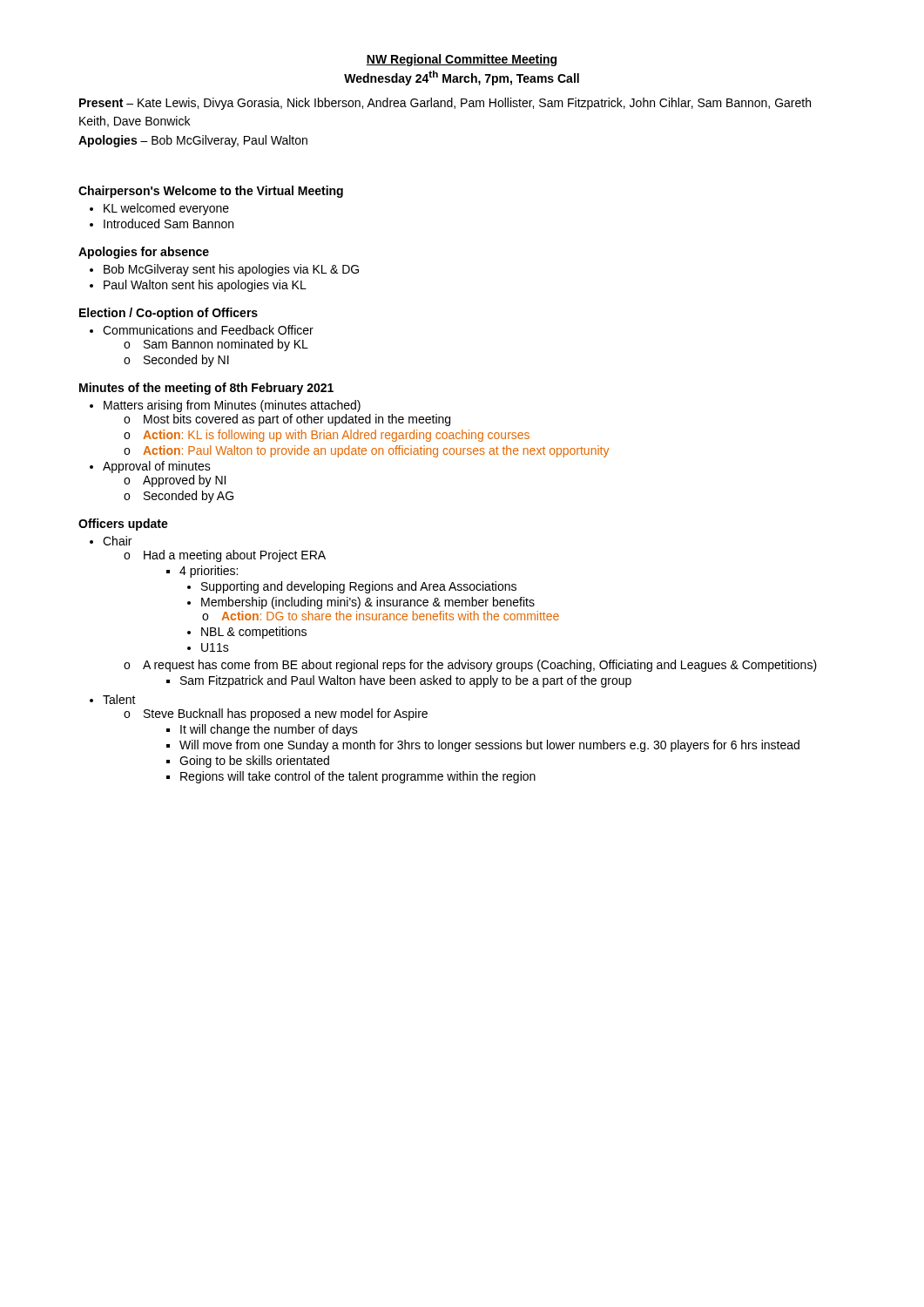Find the list item that reads "Talent oSteve Bucknall has proposed a new"
Viewport: 924px width, 1307px height.
pyautogui.click(x=474, y=739)
